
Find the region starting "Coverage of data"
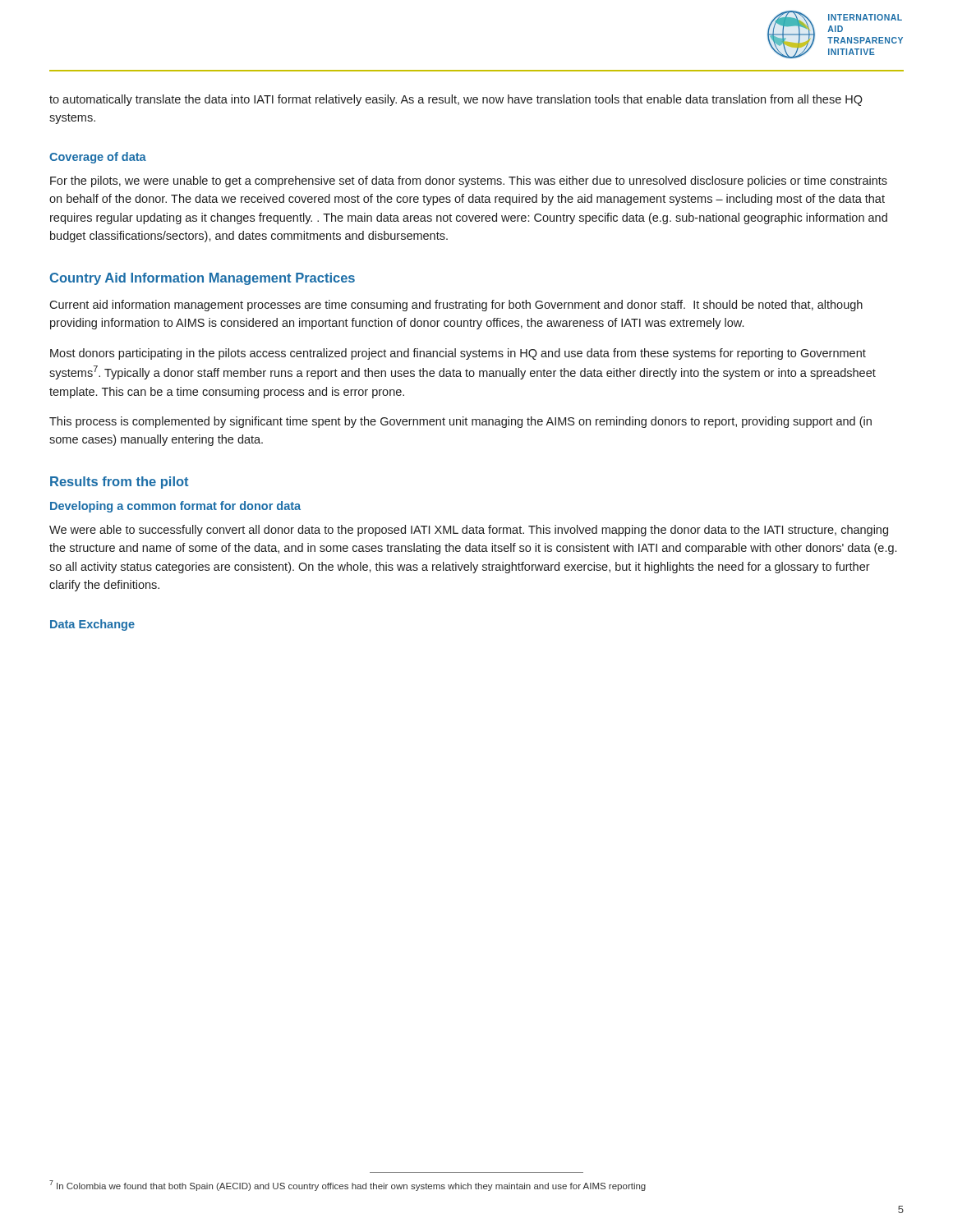pos(98,157)
